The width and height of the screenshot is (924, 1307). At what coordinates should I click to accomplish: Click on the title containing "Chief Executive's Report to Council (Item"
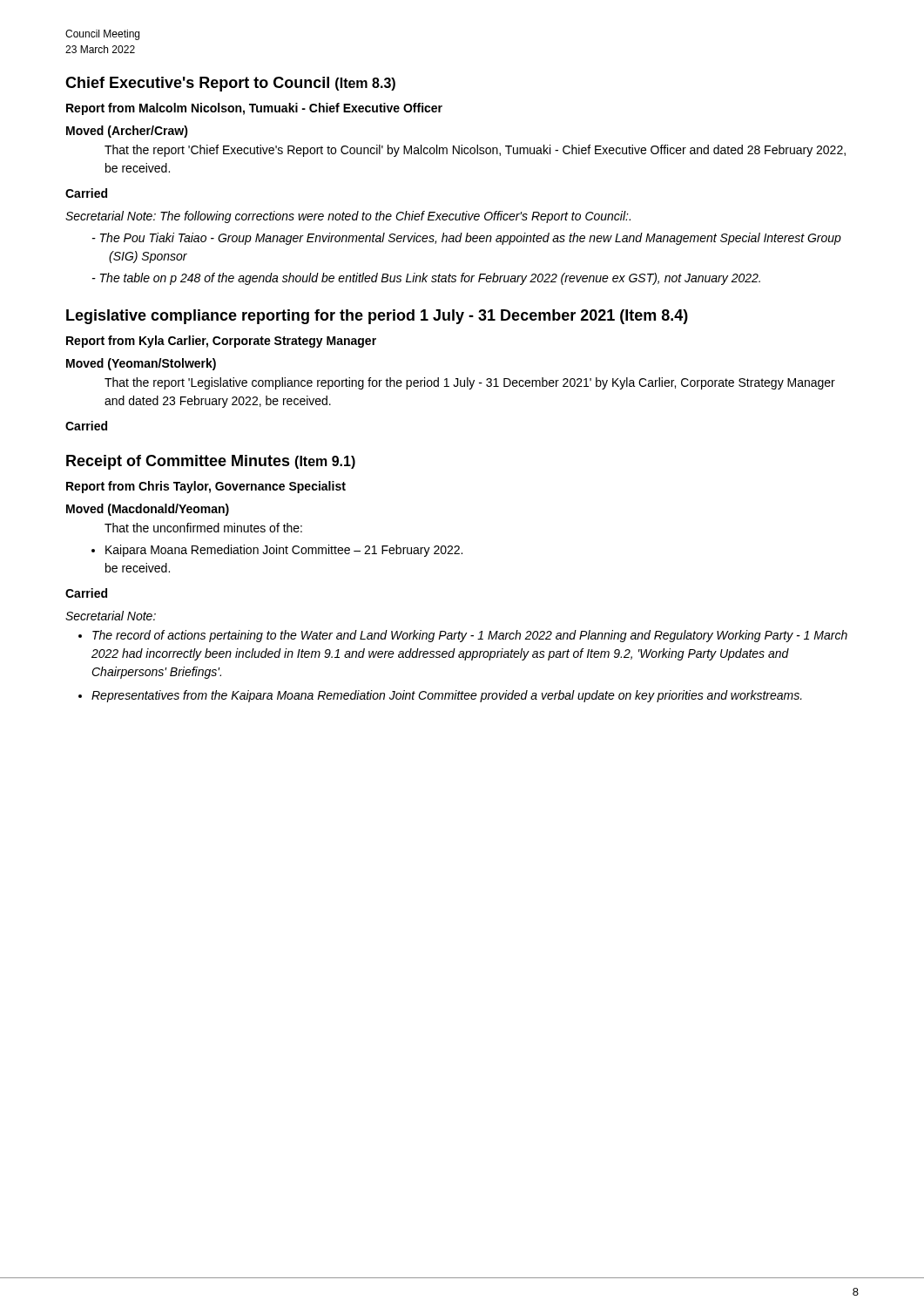pos(230,84)
